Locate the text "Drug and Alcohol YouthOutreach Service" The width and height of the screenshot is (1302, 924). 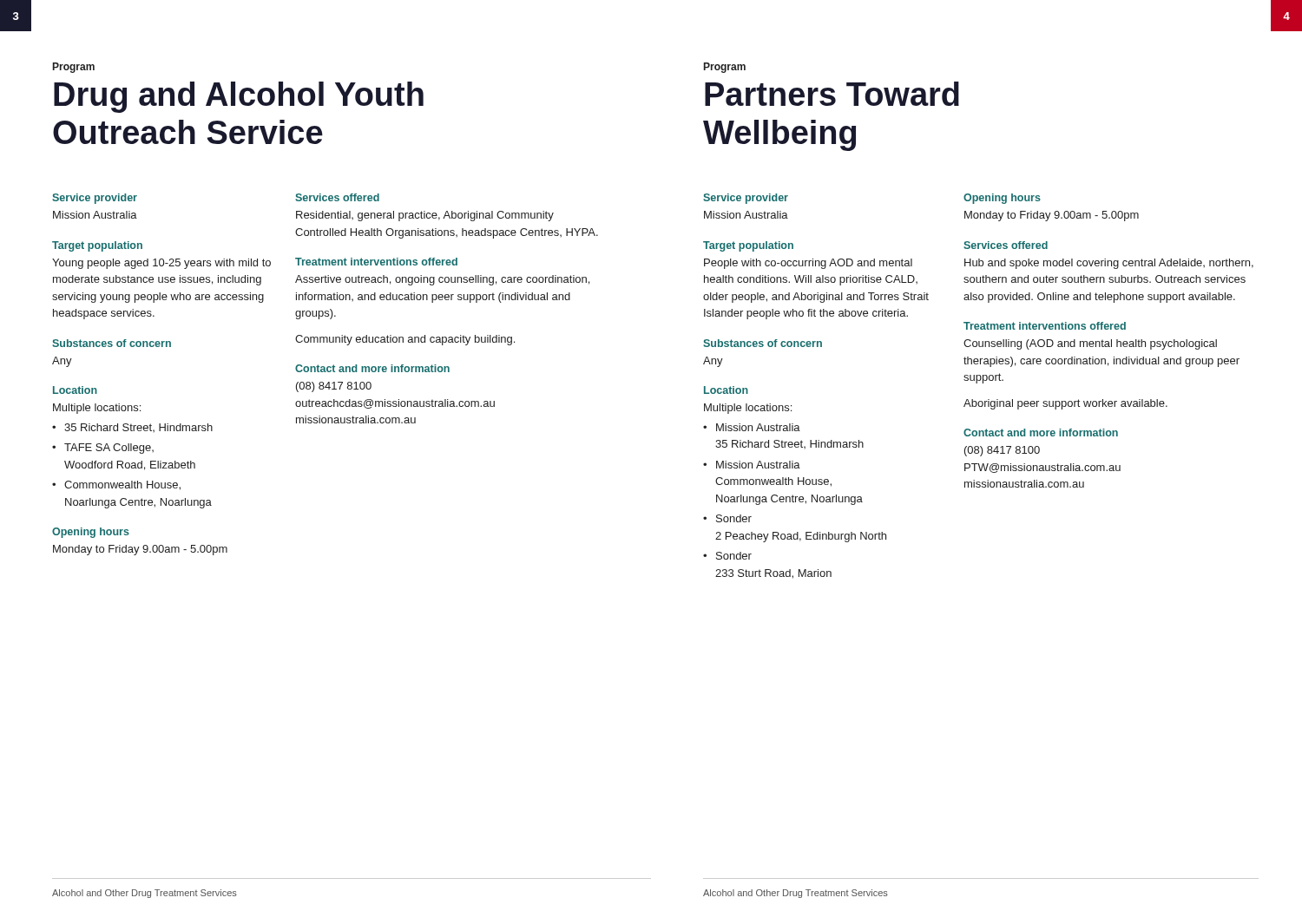coord(239,114)
